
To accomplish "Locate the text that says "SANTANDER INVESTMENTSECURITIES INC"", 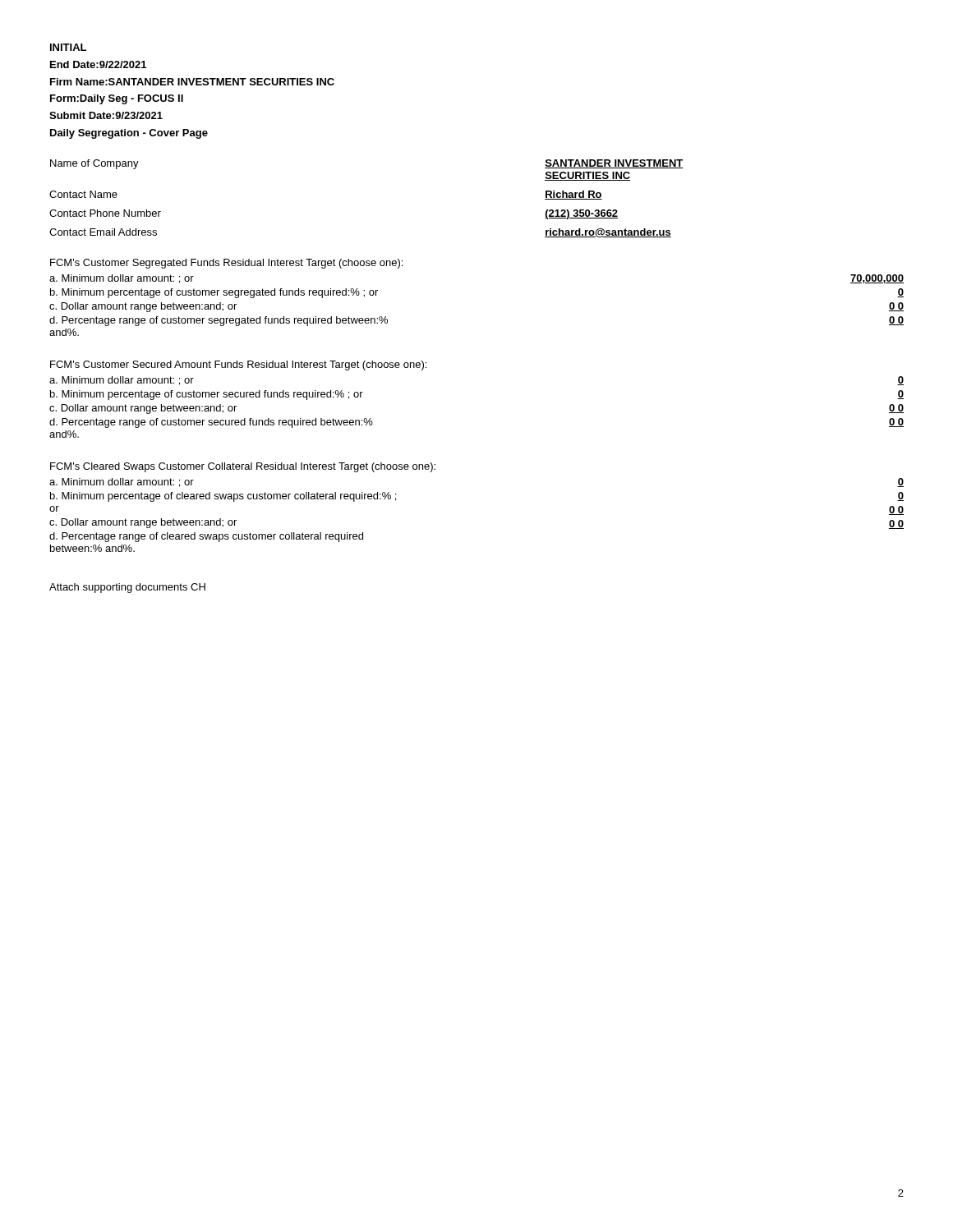I will click(x=614, y=169).
